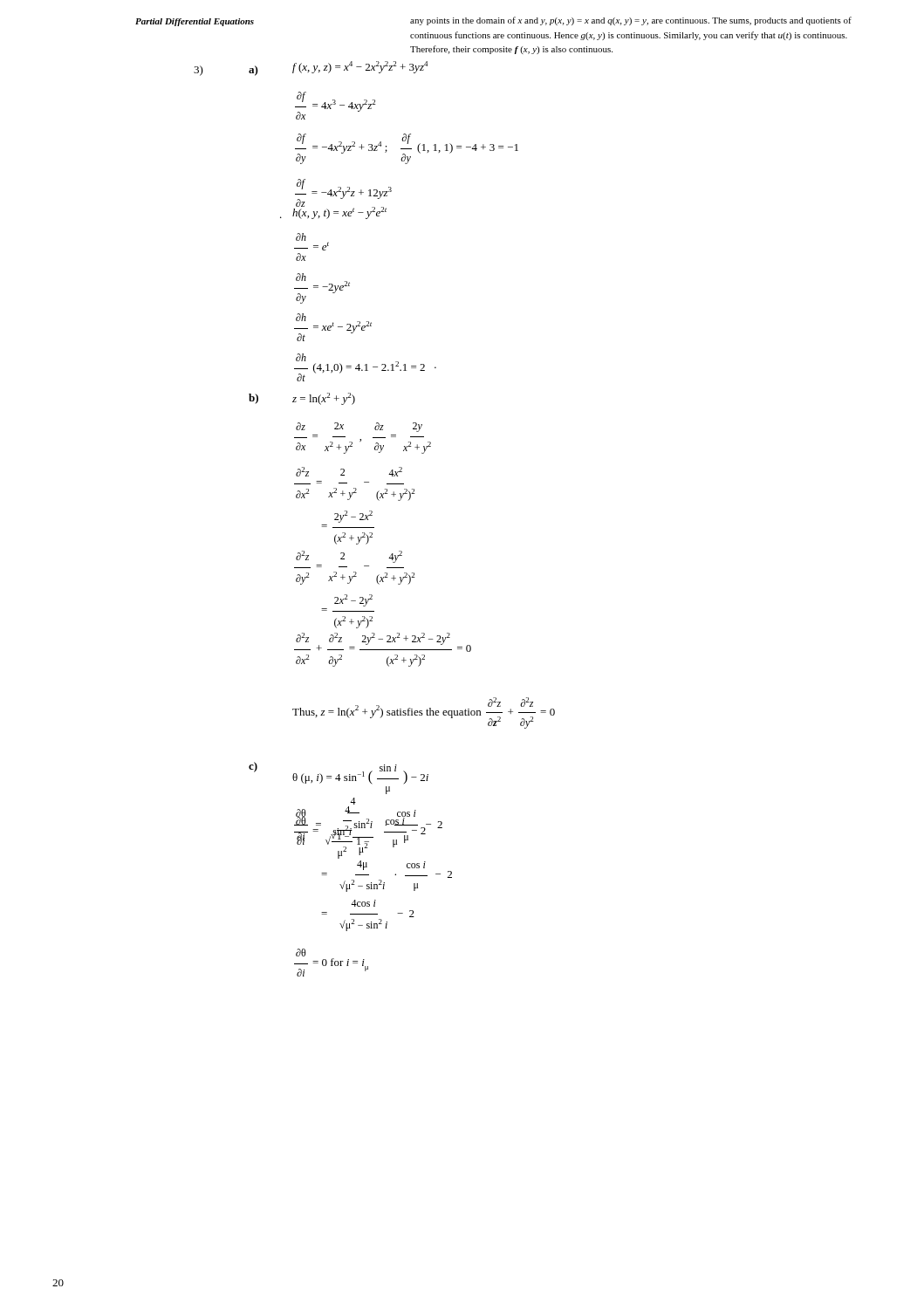
Task: Find the formula on this page that starts "∂2z∂x2 = 2x2 + y2"
Action: coord(355,484)
